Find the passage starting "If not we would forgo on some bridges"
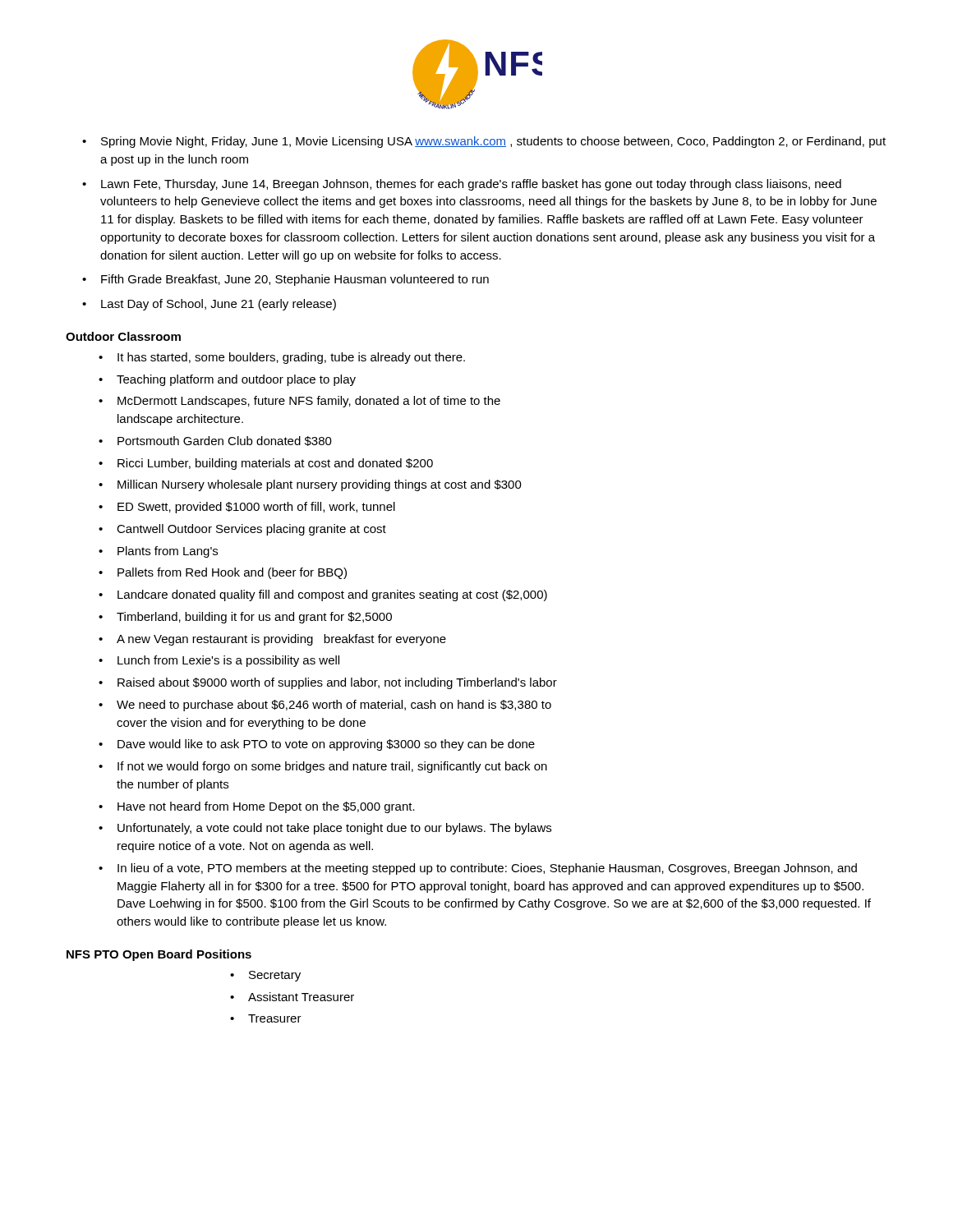Screen dimensions: 1232x953 coord(332,775)
